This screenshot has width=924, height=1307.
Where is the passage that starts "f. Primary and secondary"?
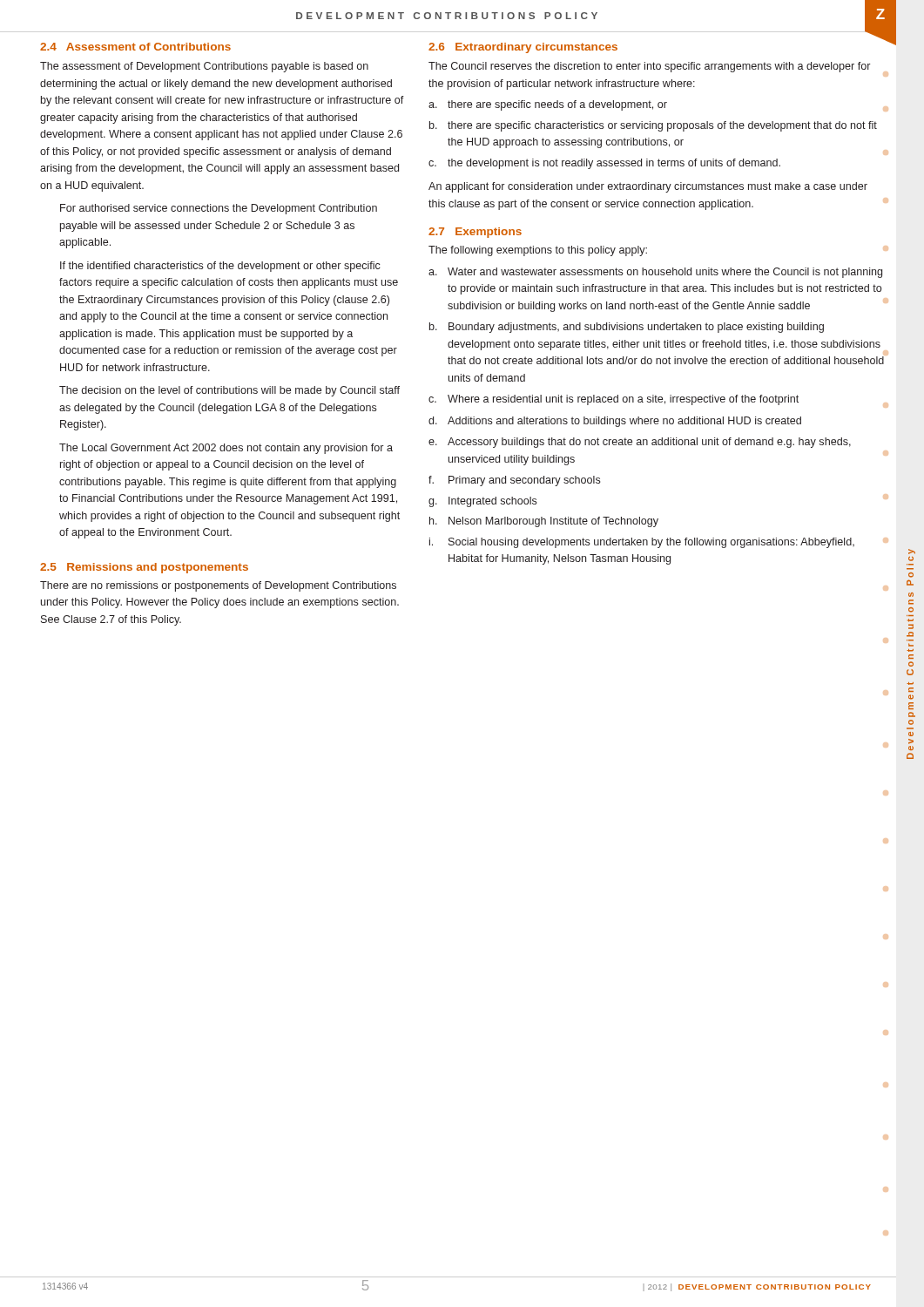click(x=515, y=481)
